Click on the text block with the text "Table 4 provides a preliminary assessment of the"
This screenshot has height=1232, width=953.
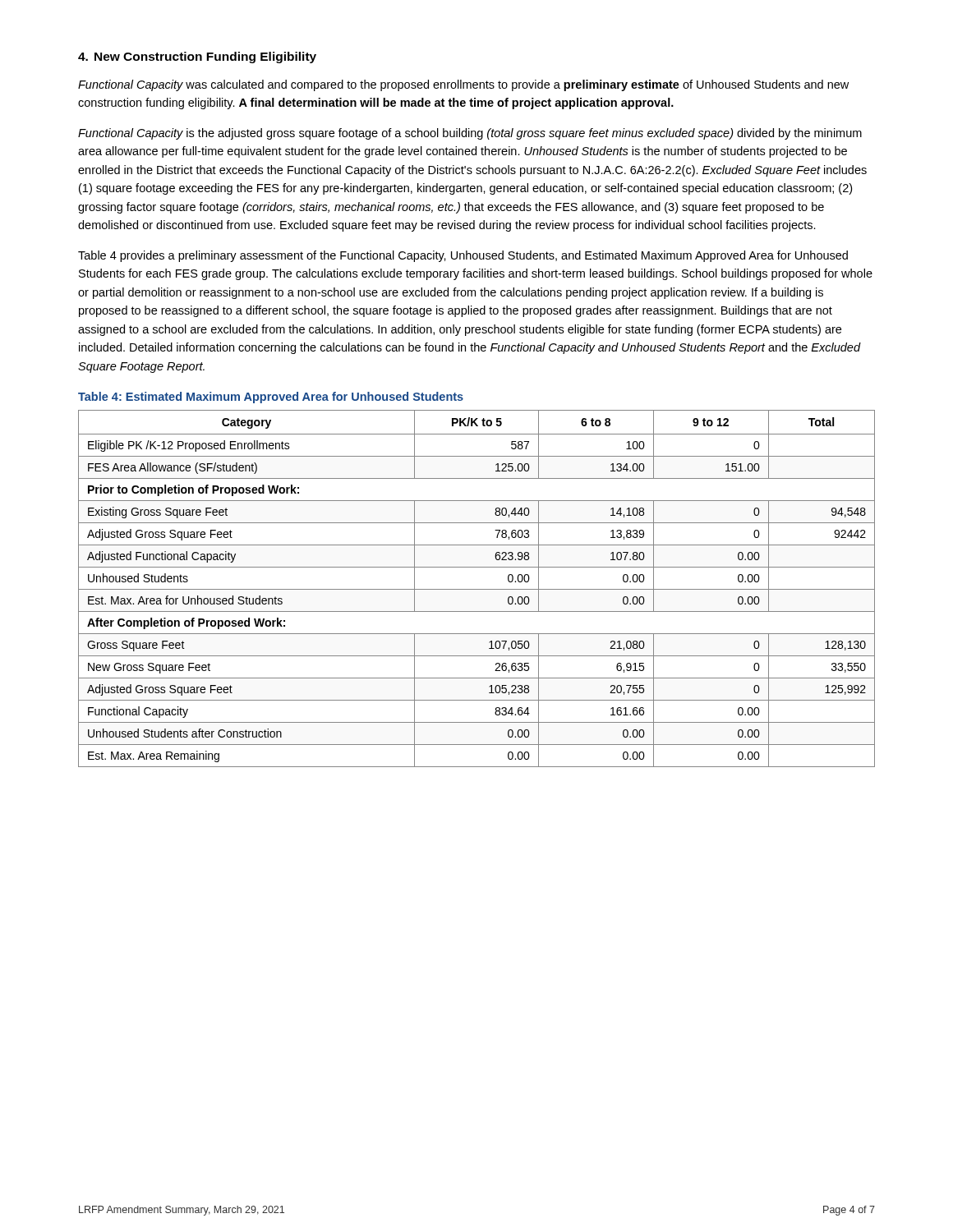pyautogui.click(x=475, y=311)
